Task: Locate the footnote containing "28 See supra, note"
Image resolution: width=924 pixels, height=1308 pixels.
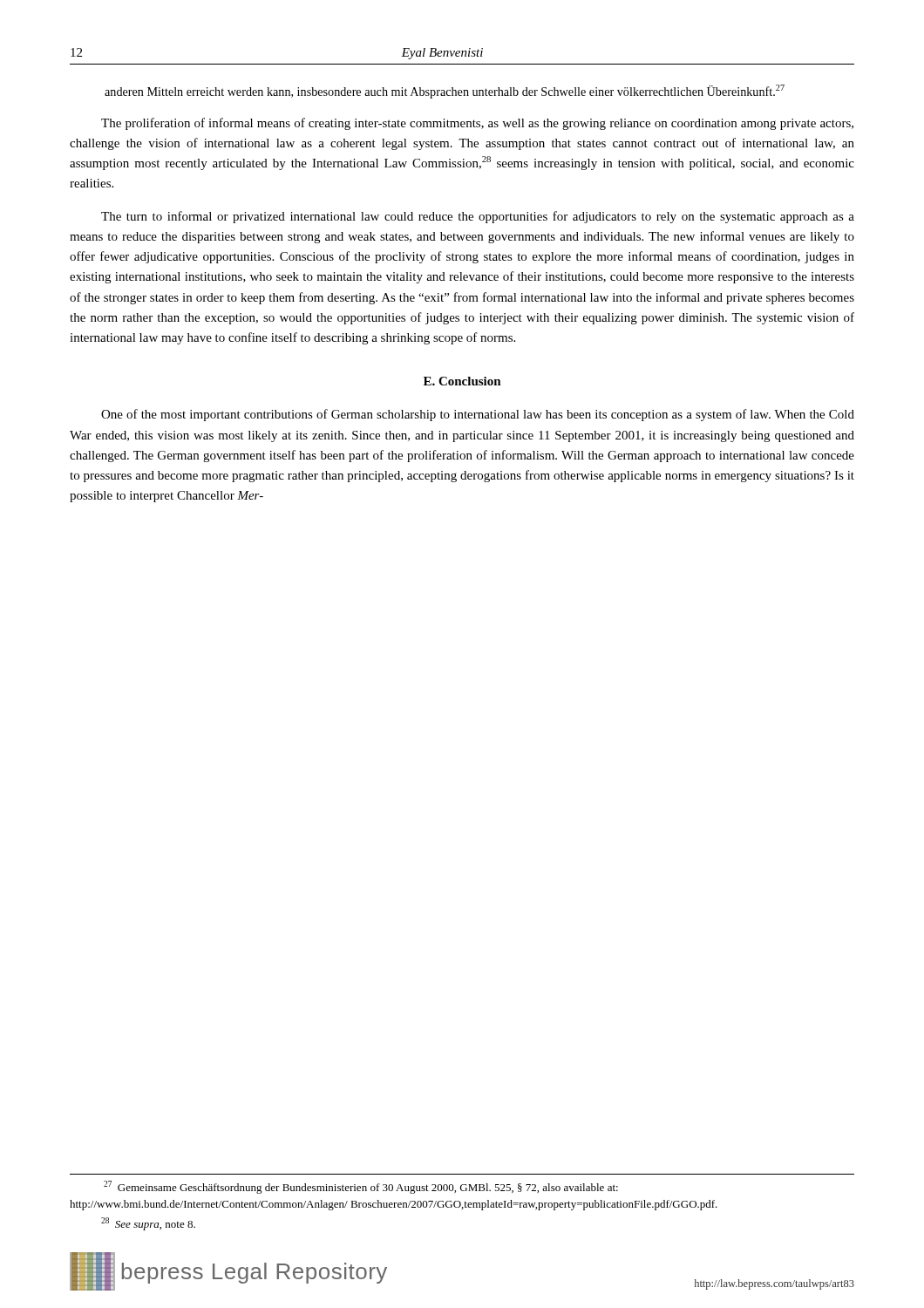Action: click(148, 1224)
